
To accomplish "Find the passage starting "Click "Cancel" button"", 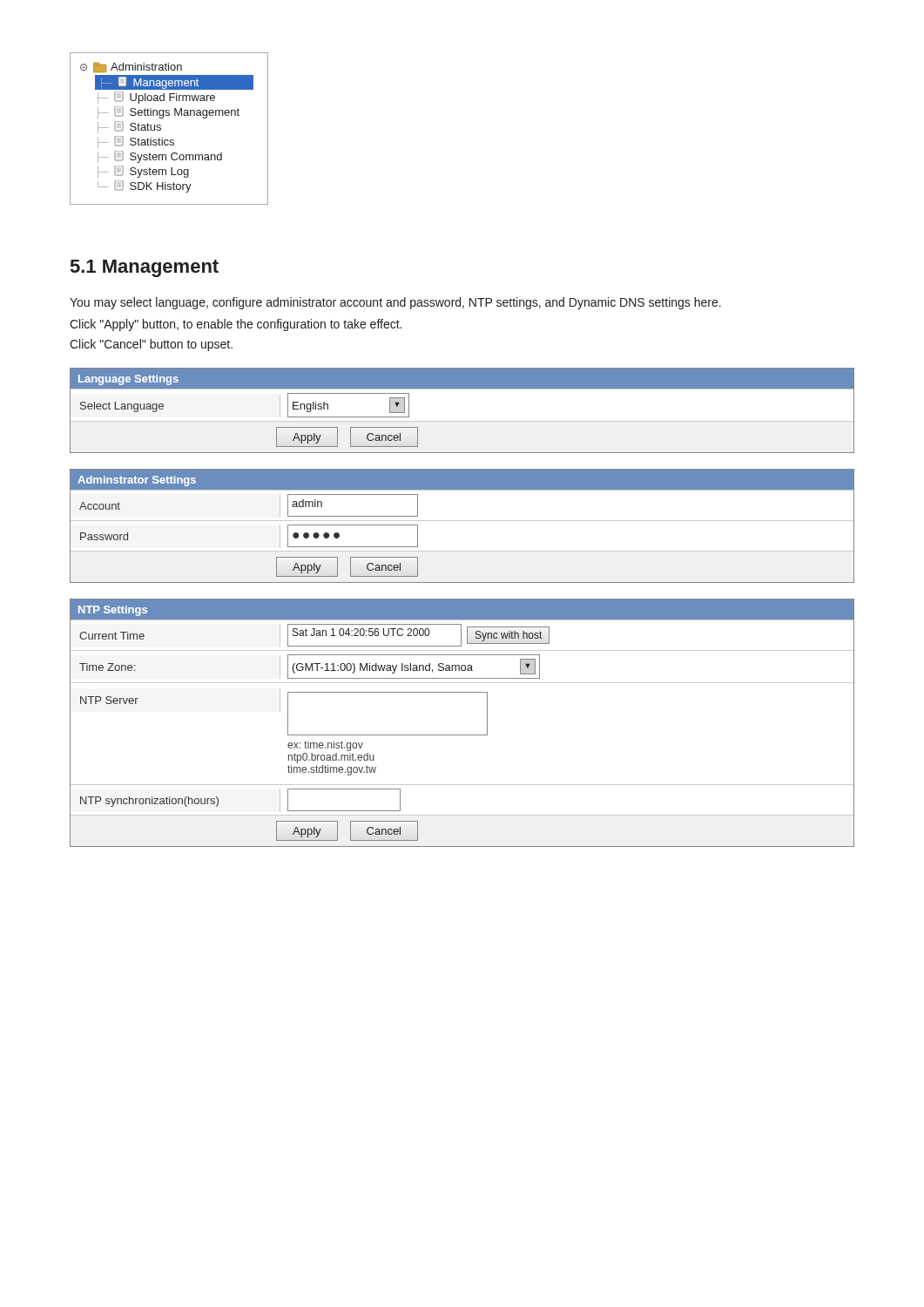I will (152, 344).
